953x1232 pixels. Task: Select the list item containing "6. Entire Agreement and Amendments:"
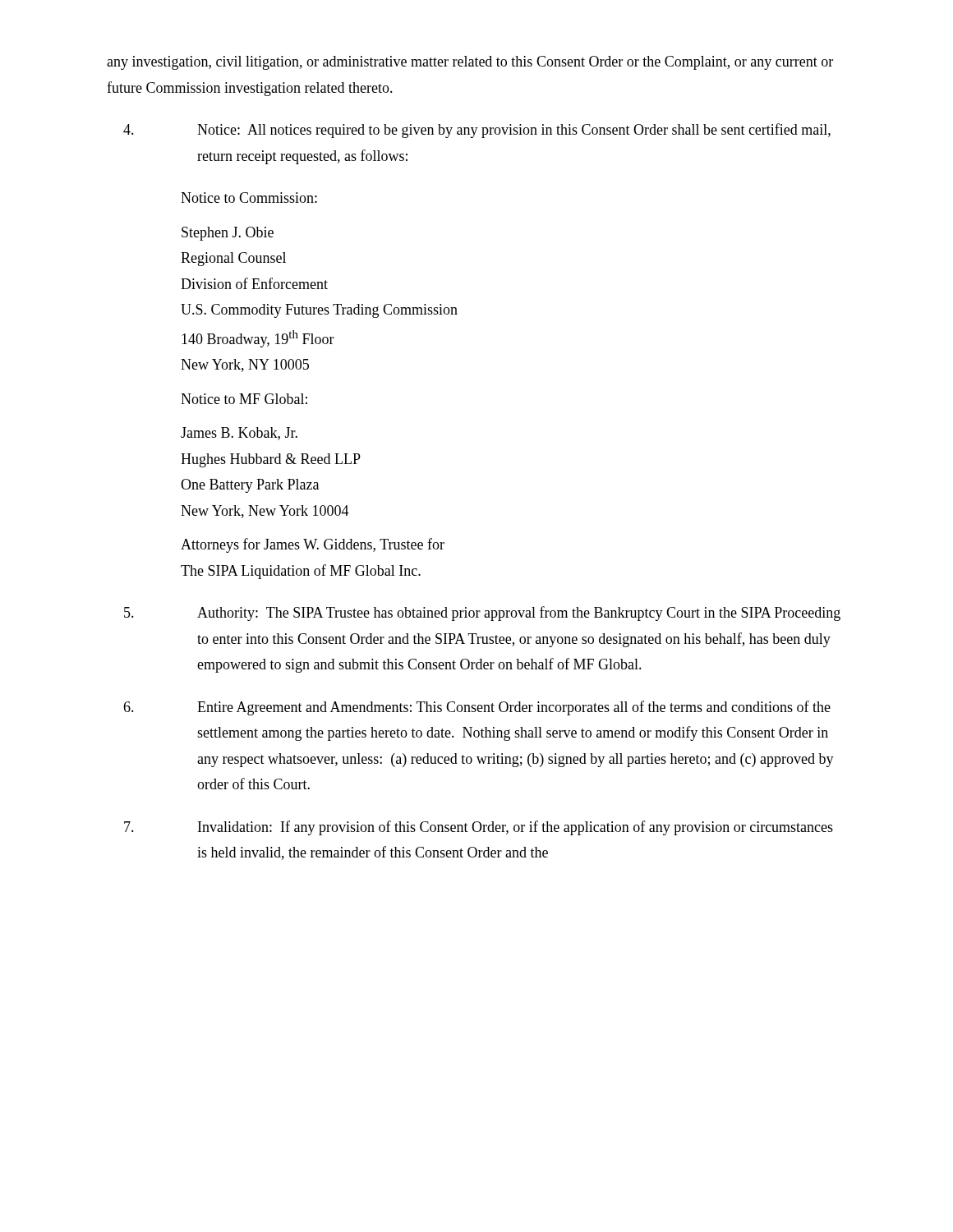(476, 746)
